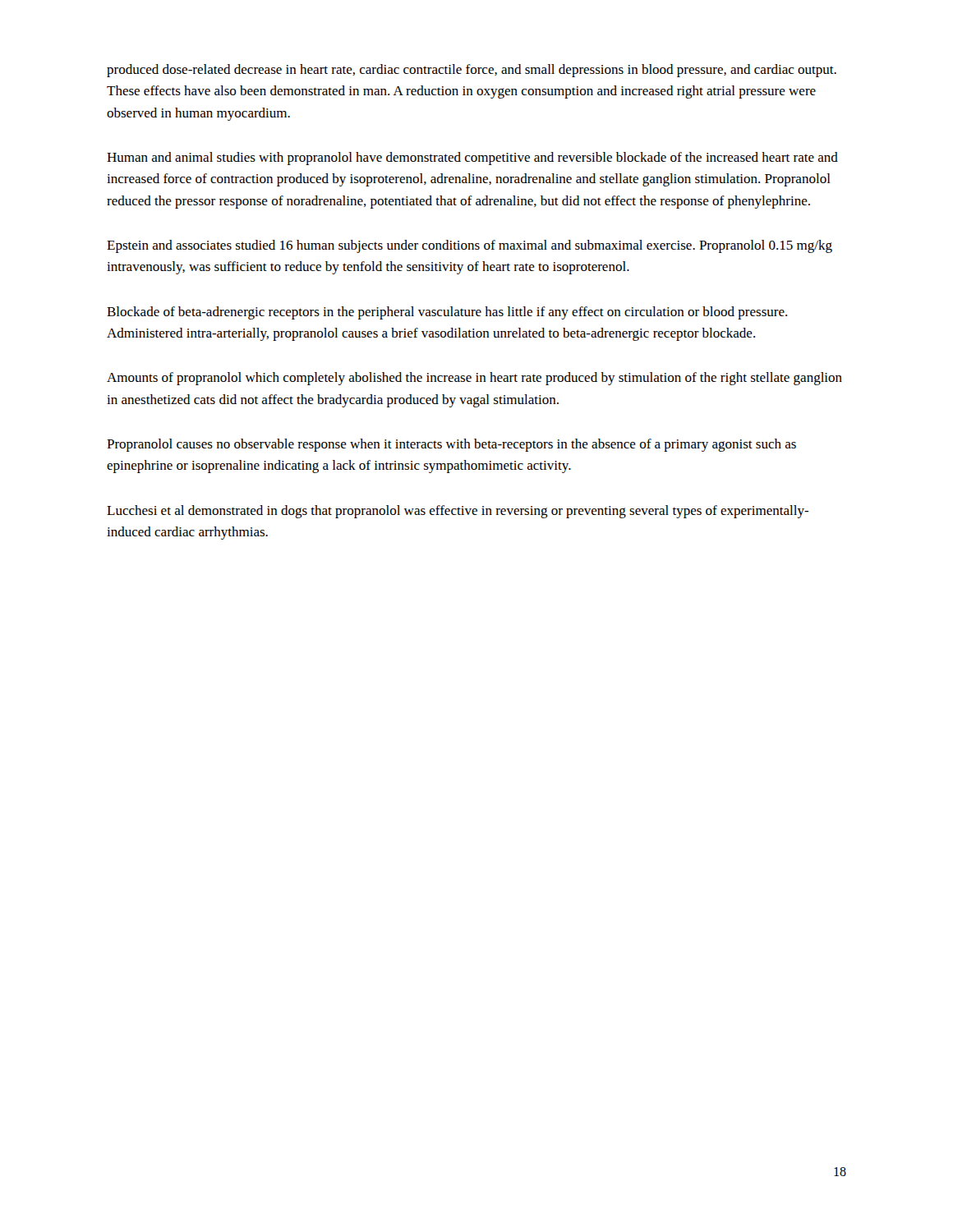953x1232 pixels.
Task: Locate the text block with the text "Amounts of propranolol which completely abolished"
Action: point(474,389)
